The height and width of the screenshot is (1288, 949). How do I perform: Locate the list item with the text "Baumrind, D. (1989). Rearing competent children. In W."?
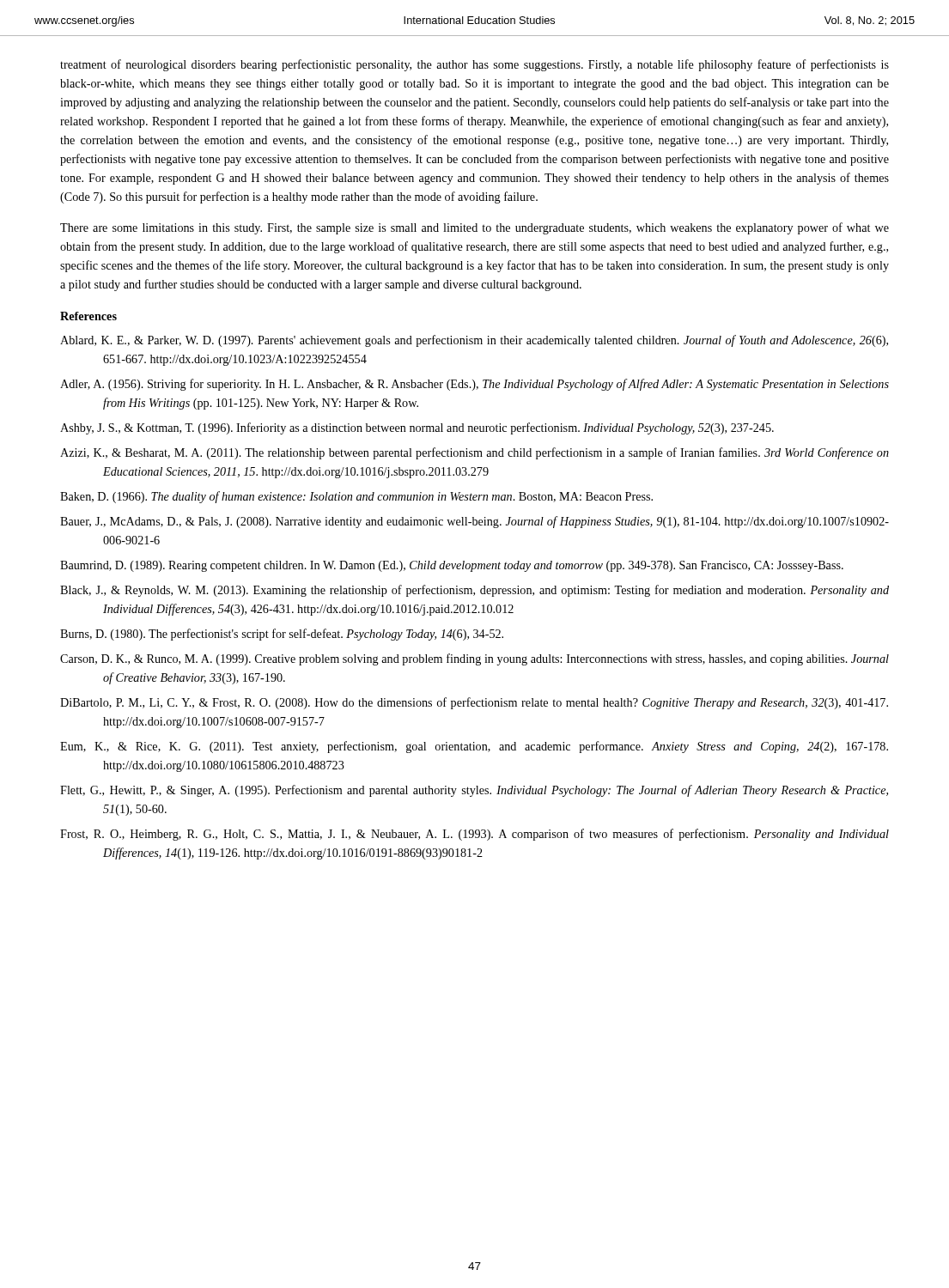(x=452, y=565)
